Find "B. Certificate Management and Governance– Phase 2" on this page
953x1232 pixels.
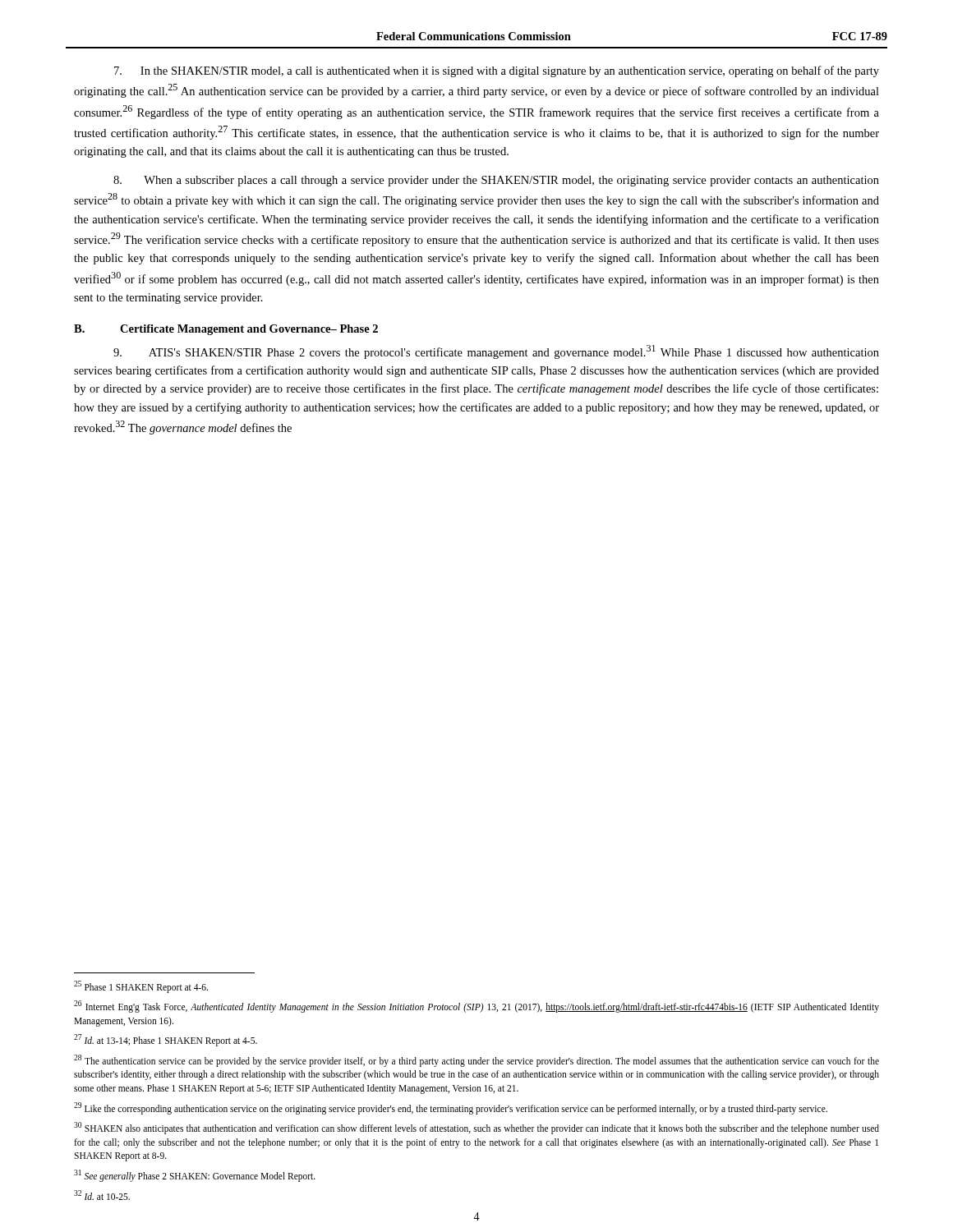click(226, 329)
